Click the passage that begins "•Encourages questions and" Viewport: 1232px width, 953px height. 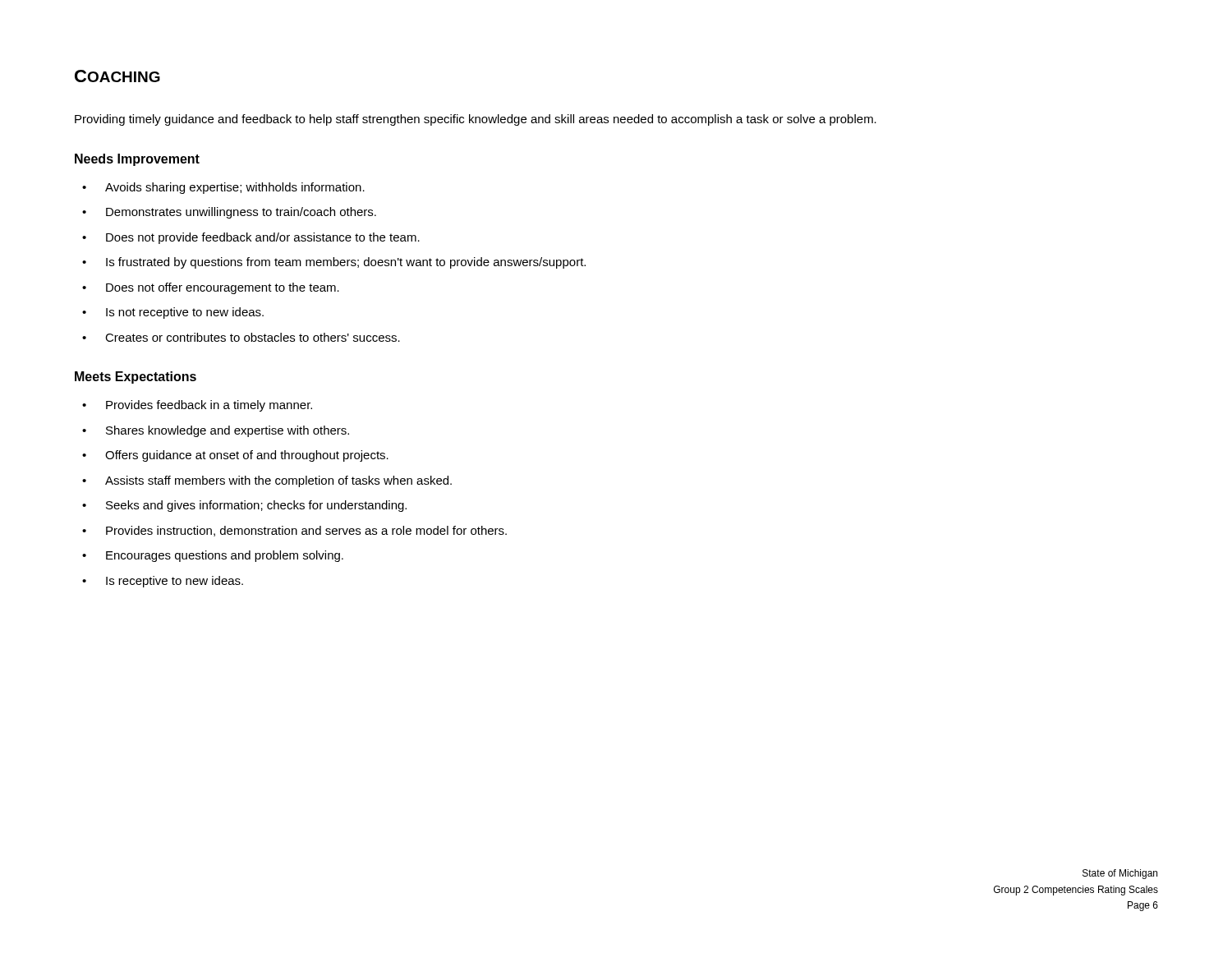(209, 556)
